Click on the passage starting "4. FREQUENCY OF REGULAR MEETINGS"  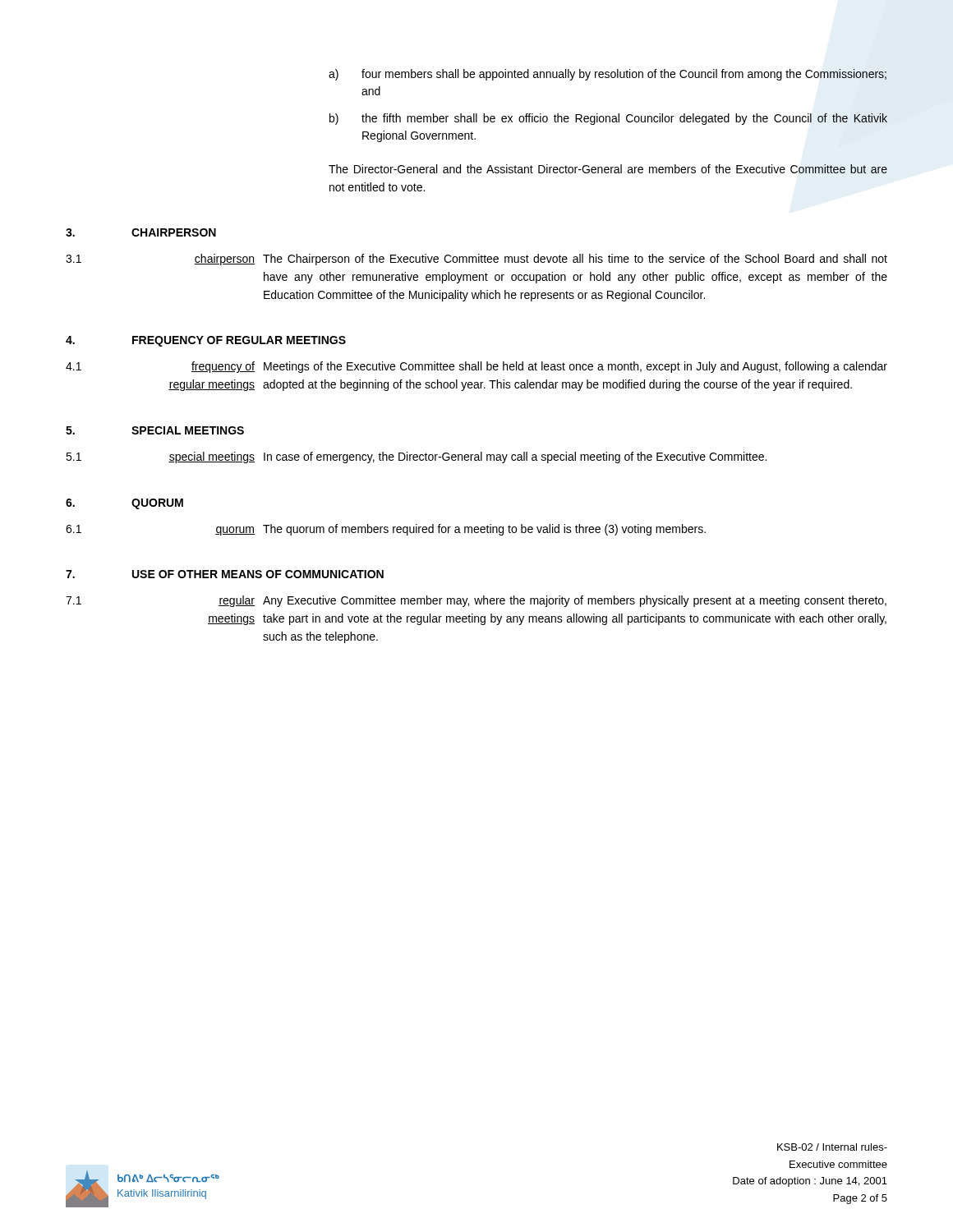206,340
